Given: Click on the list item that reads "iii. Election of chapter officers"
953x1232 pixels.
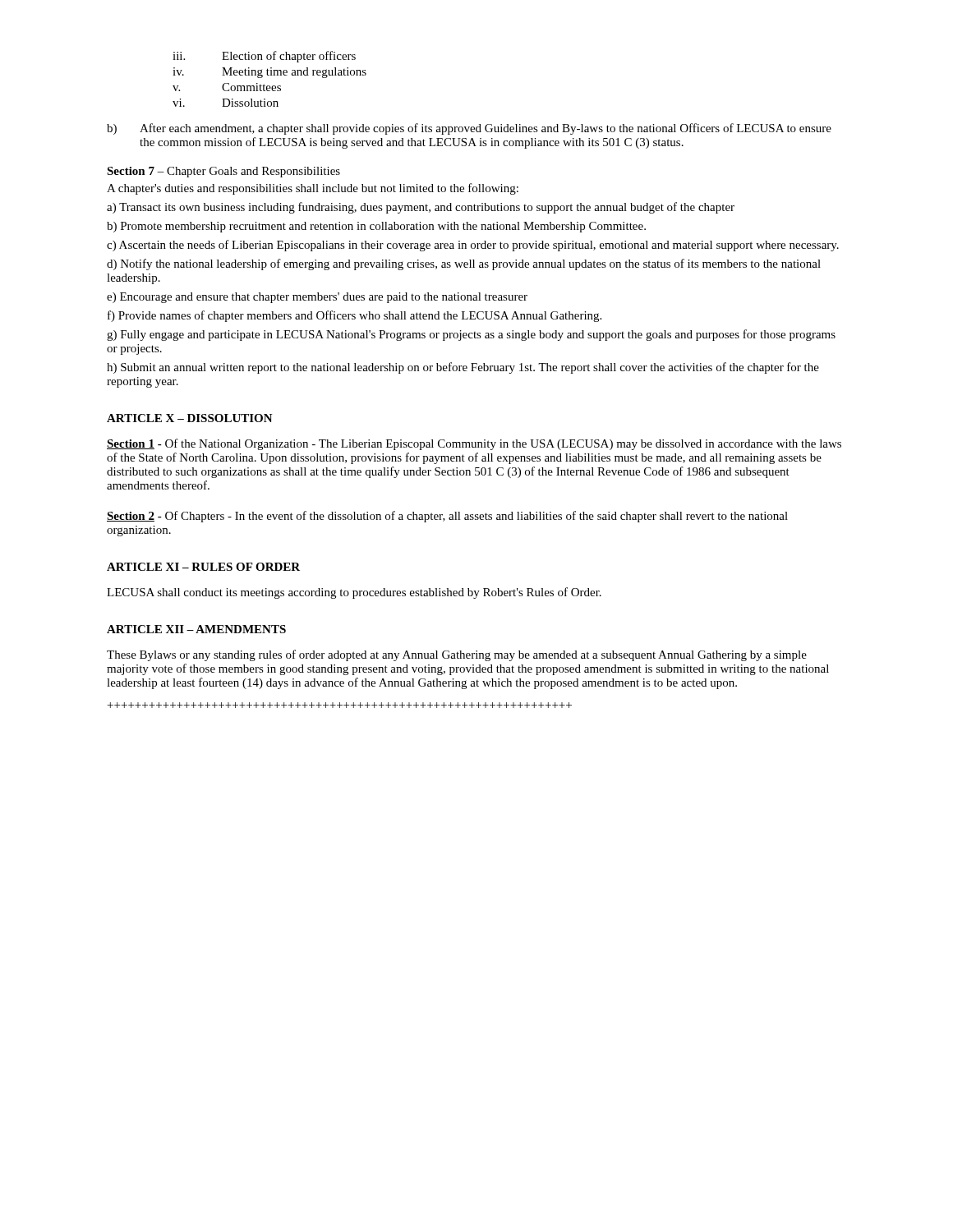Looking at the screenshot, I should tap(264, 57).
